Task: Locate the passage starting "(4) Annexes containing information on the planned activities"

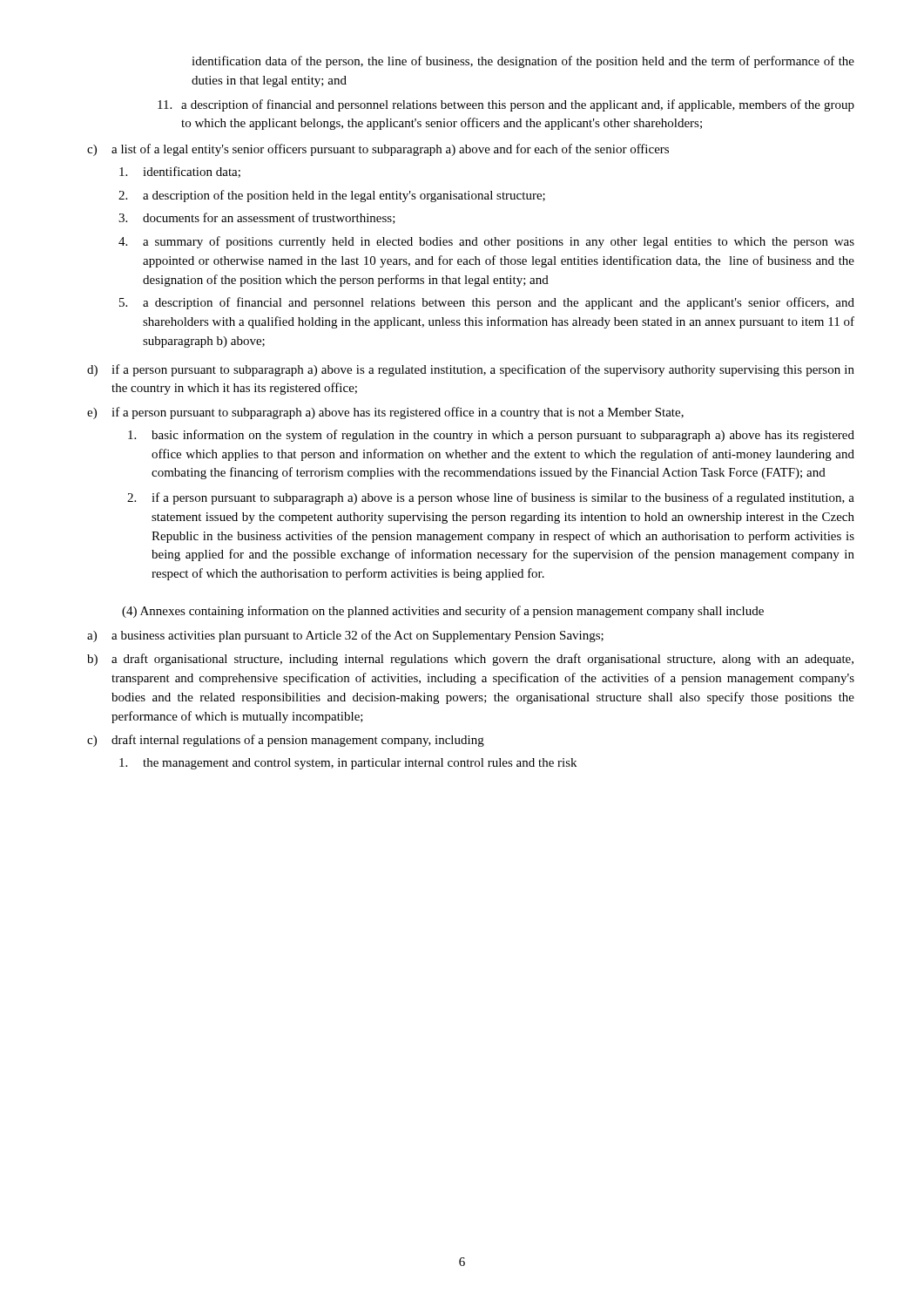Action: tap(443, 611)
